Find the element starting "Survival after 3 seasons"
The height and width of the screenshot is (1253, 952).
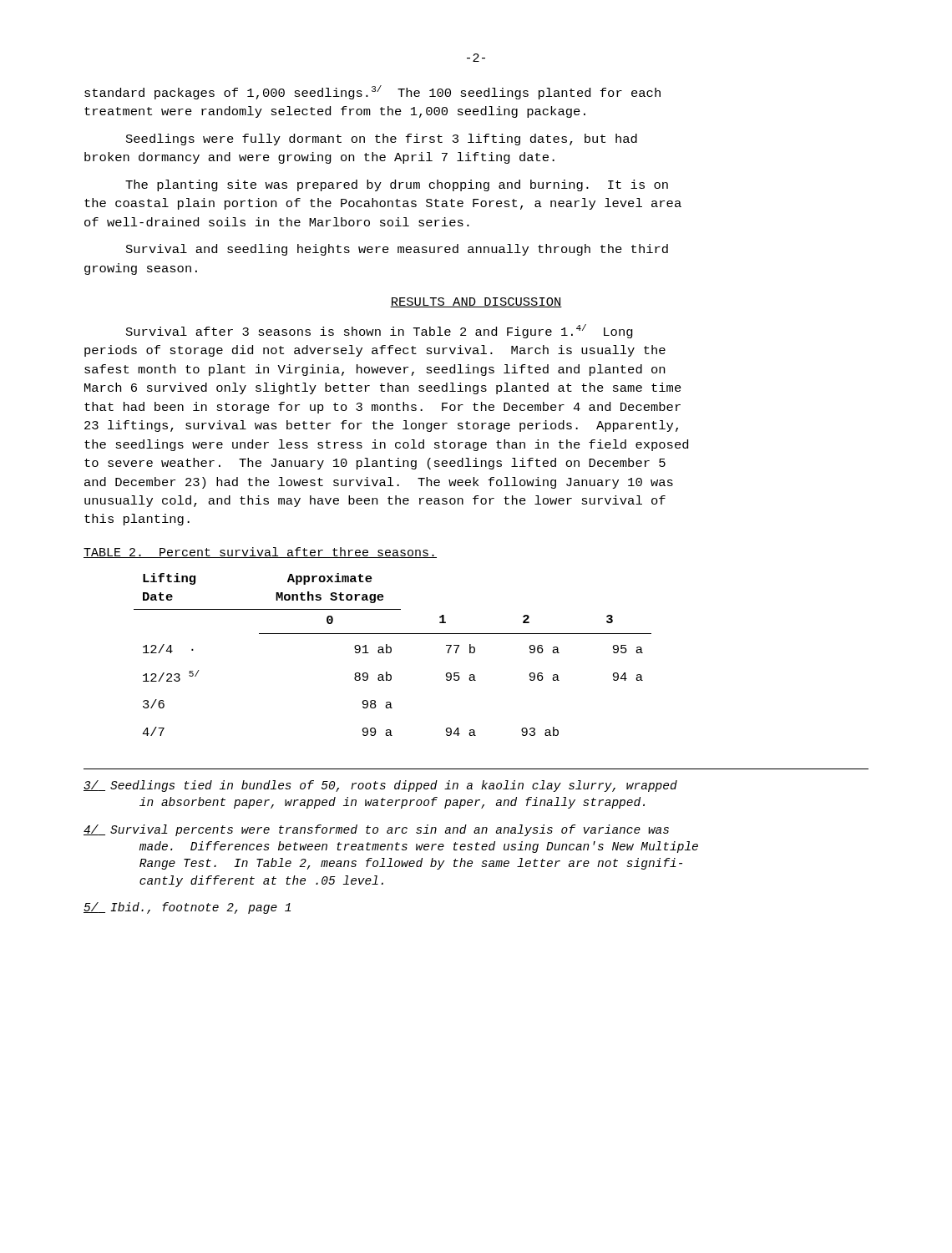click(386, 425)
